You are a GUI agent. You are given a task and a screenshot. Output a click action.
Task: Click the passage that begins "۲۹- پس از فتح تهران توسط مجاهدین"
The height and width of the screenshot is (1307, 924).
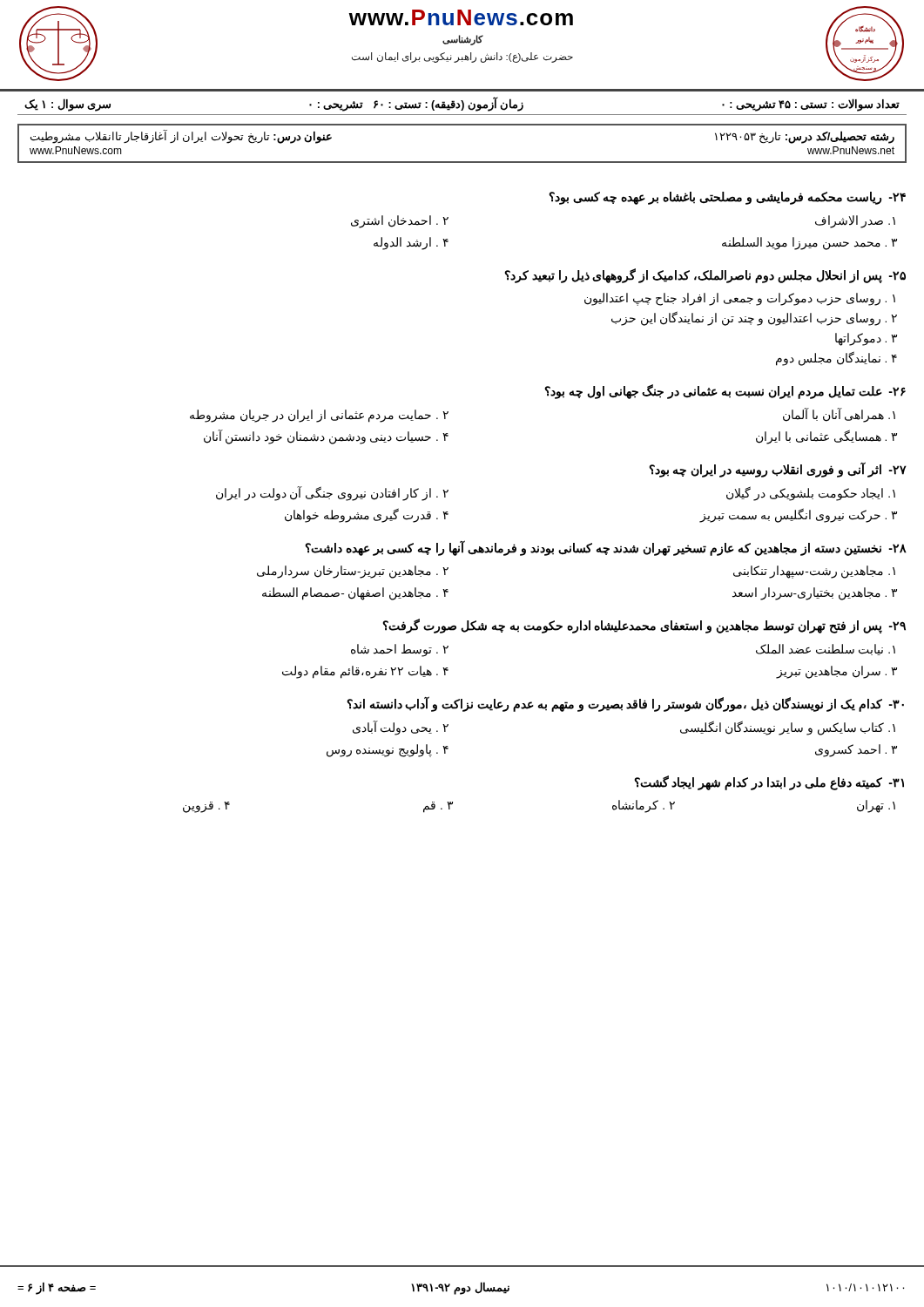[x=644, y=626]
